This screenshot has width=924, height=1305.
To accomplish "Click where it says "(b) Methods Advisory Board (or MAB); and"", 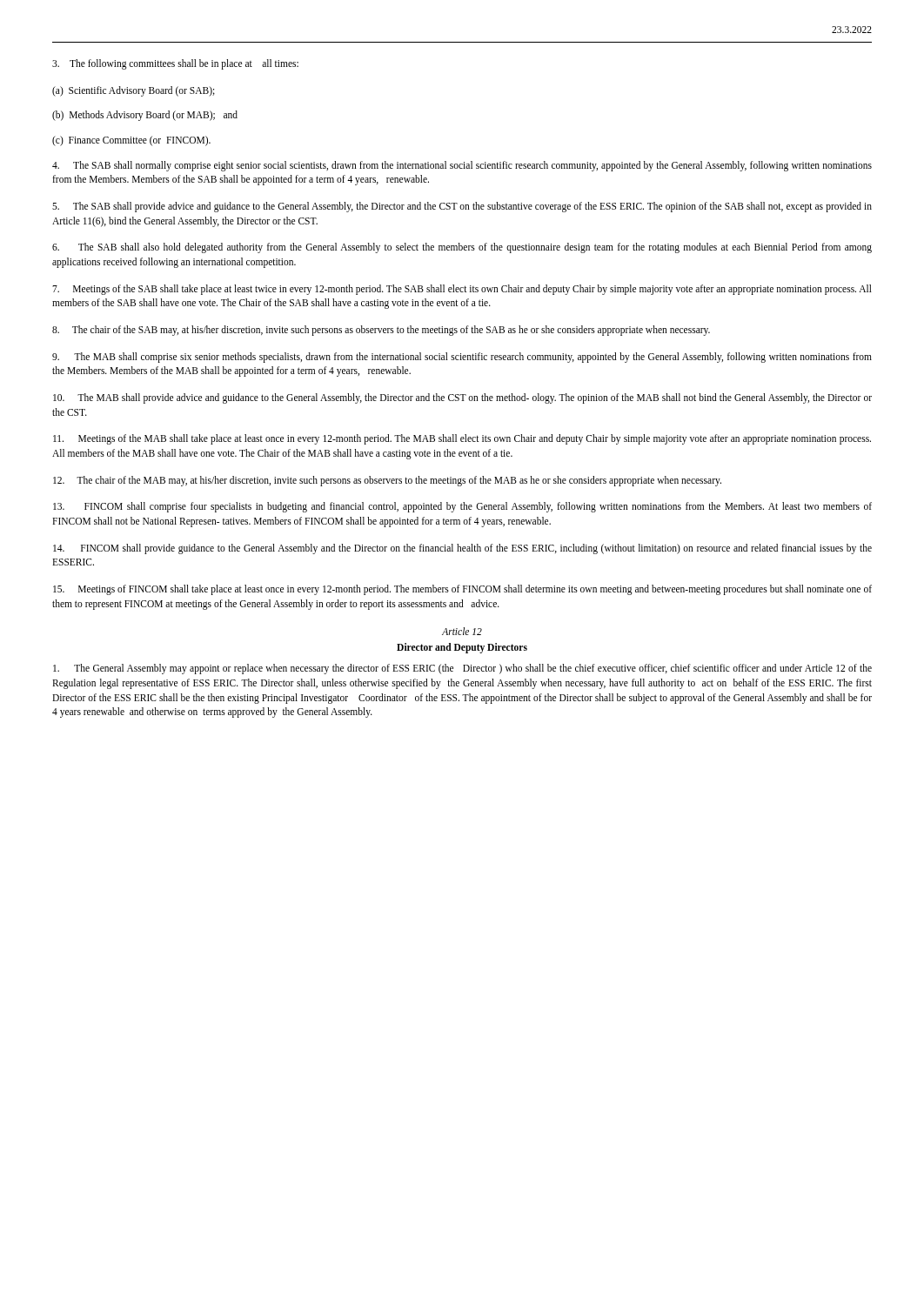I will [145, 115].
